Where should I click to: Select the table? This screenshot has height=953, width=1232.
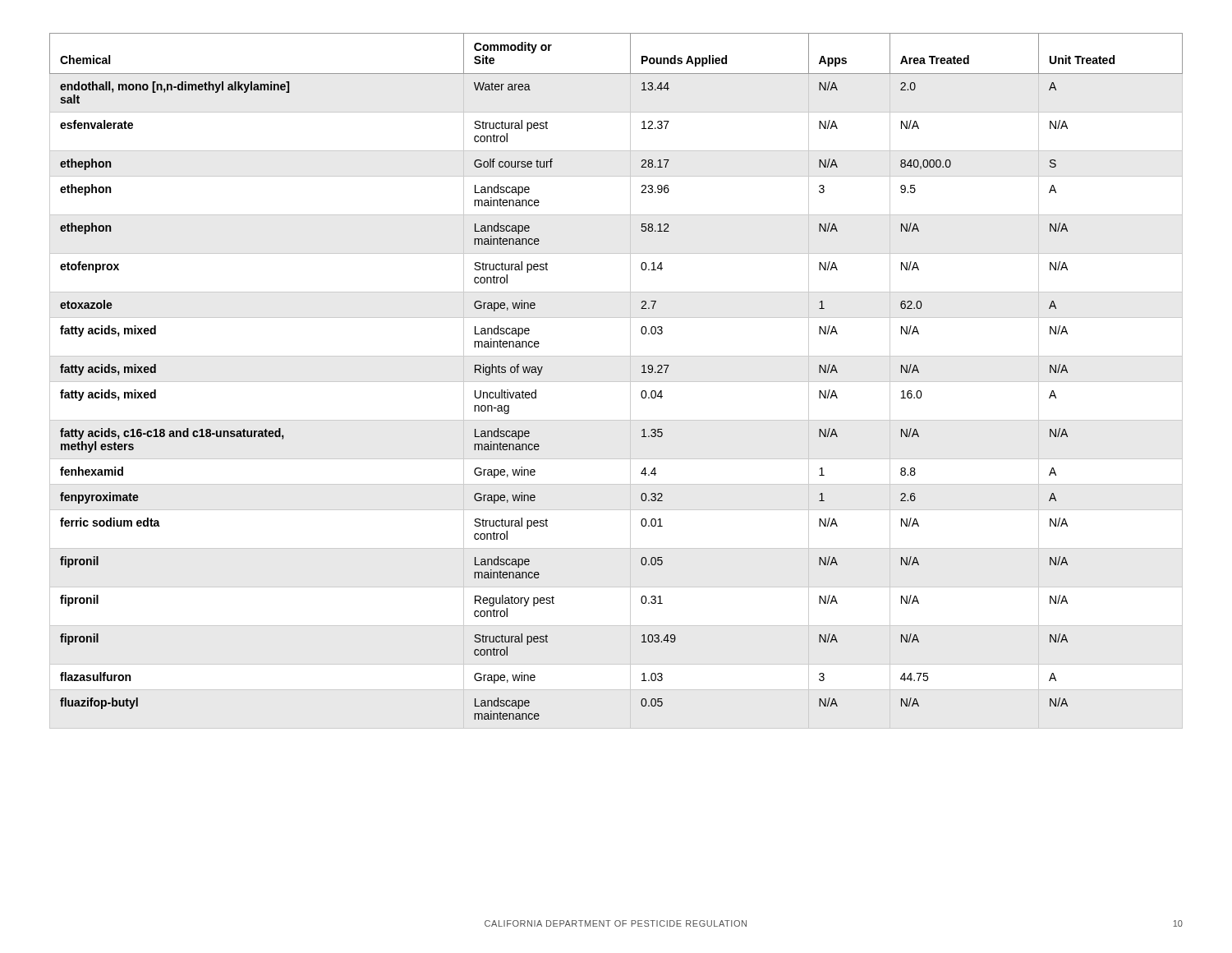[616, 381]
